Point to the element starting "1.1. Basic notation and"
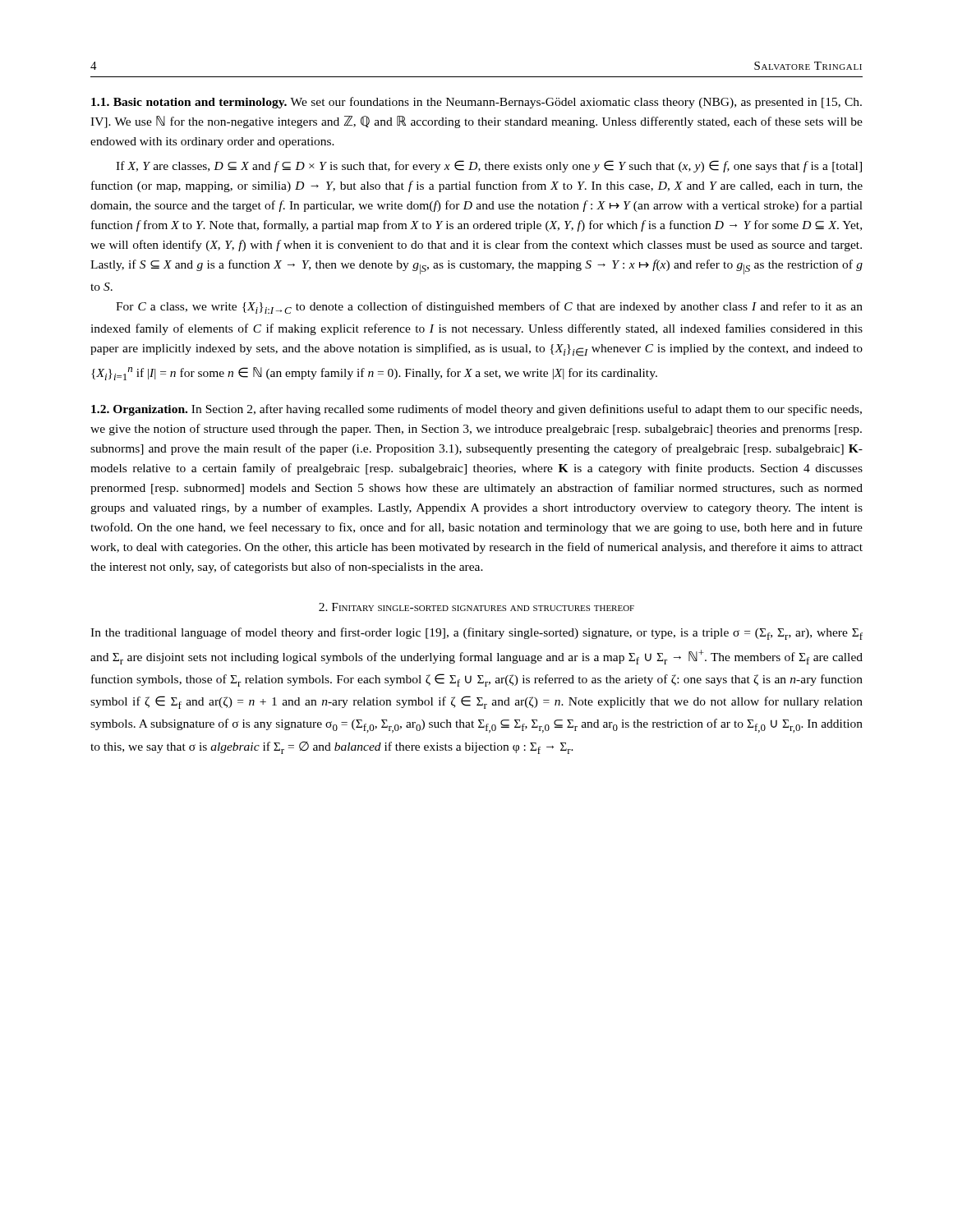 pyautogui.click(x=476, y=122)
